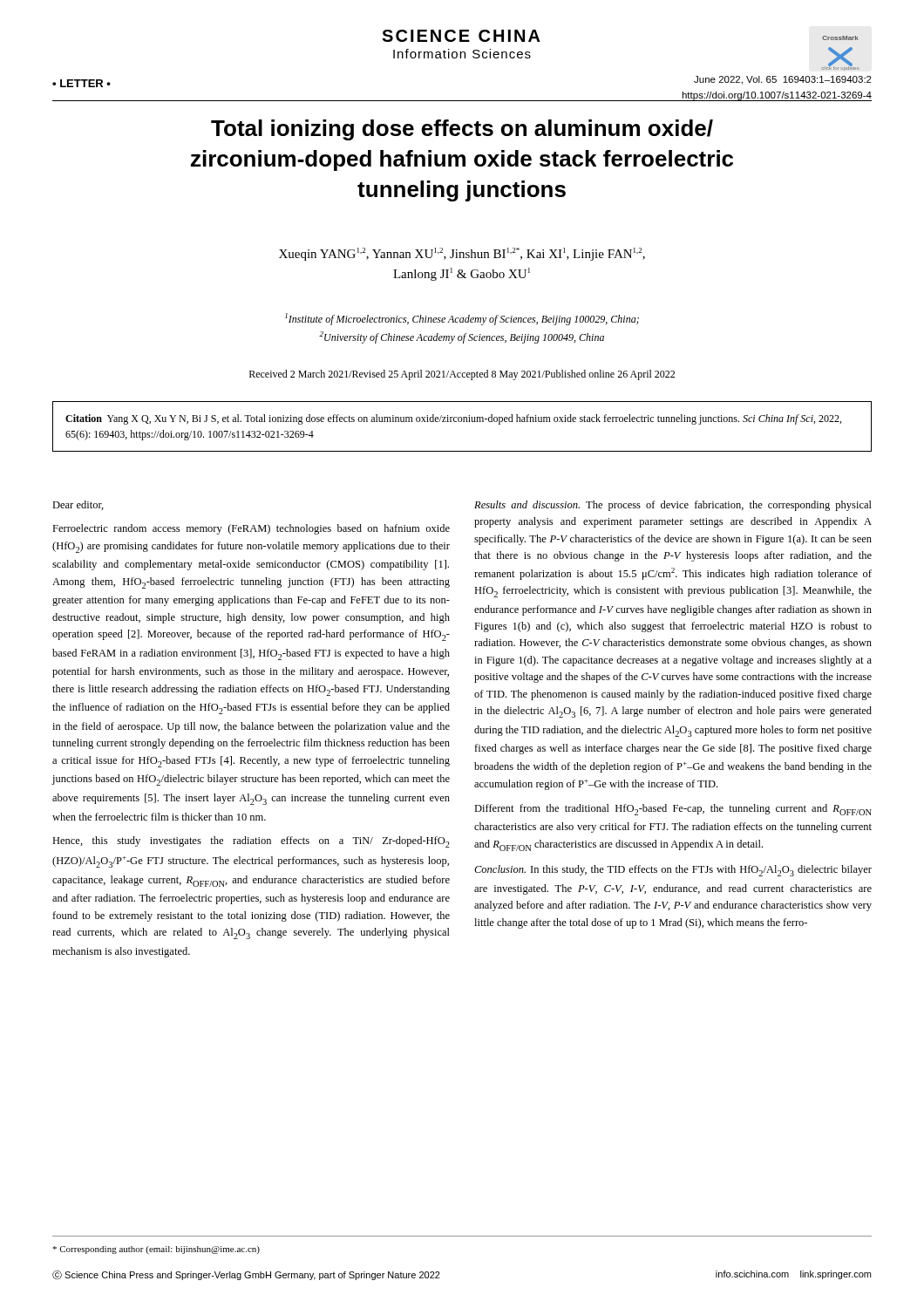924x1308 pixels.
Task: Find the text block starting "1Institute of Microelectronics, Chinese Academy of Sciences,"
Action: (462, 328)
